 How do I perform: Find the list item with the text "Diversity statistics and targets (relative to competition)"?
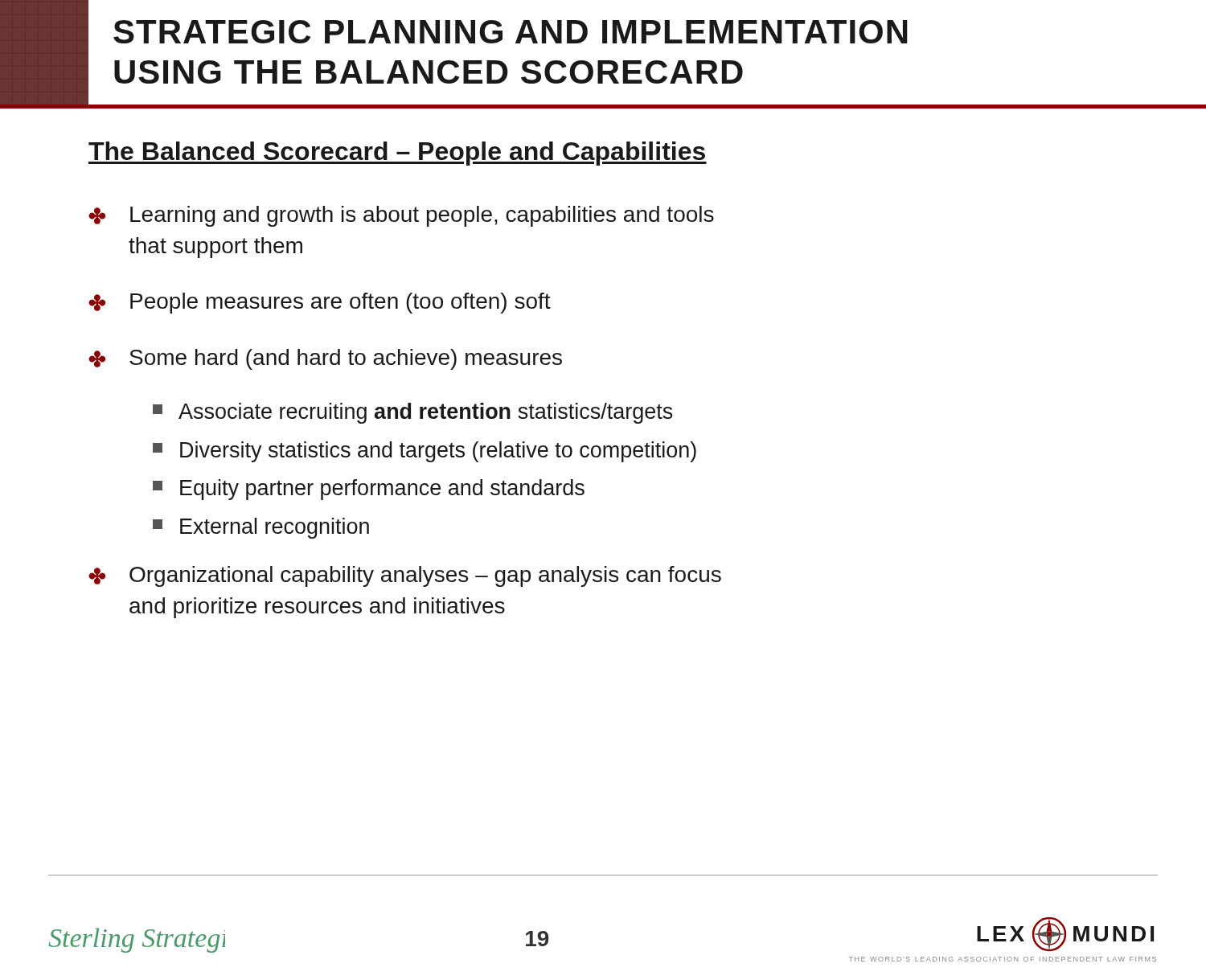[425, 451]
